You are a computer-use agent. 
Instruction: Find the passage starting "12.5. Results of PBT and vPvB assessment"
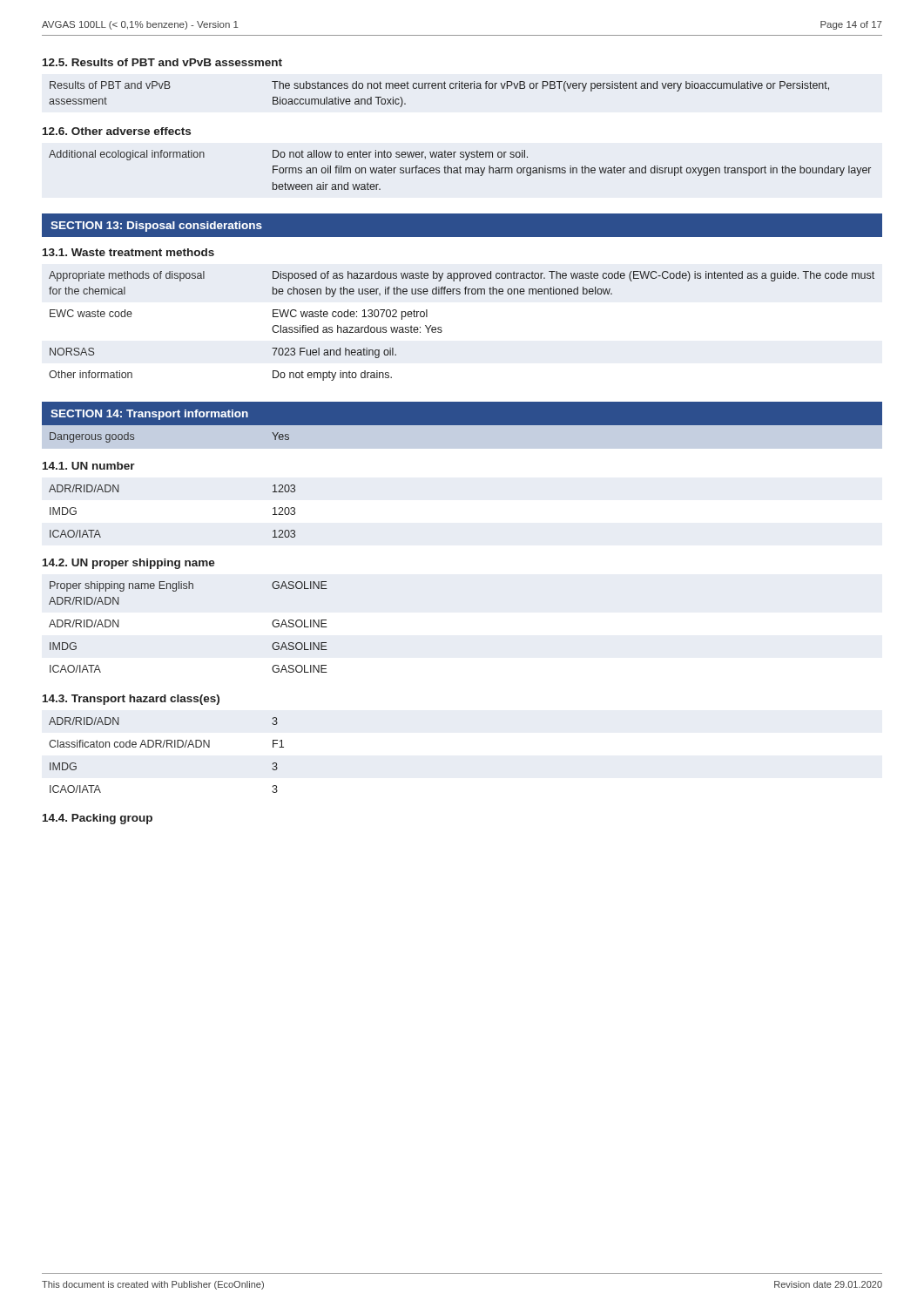(162, 62)
